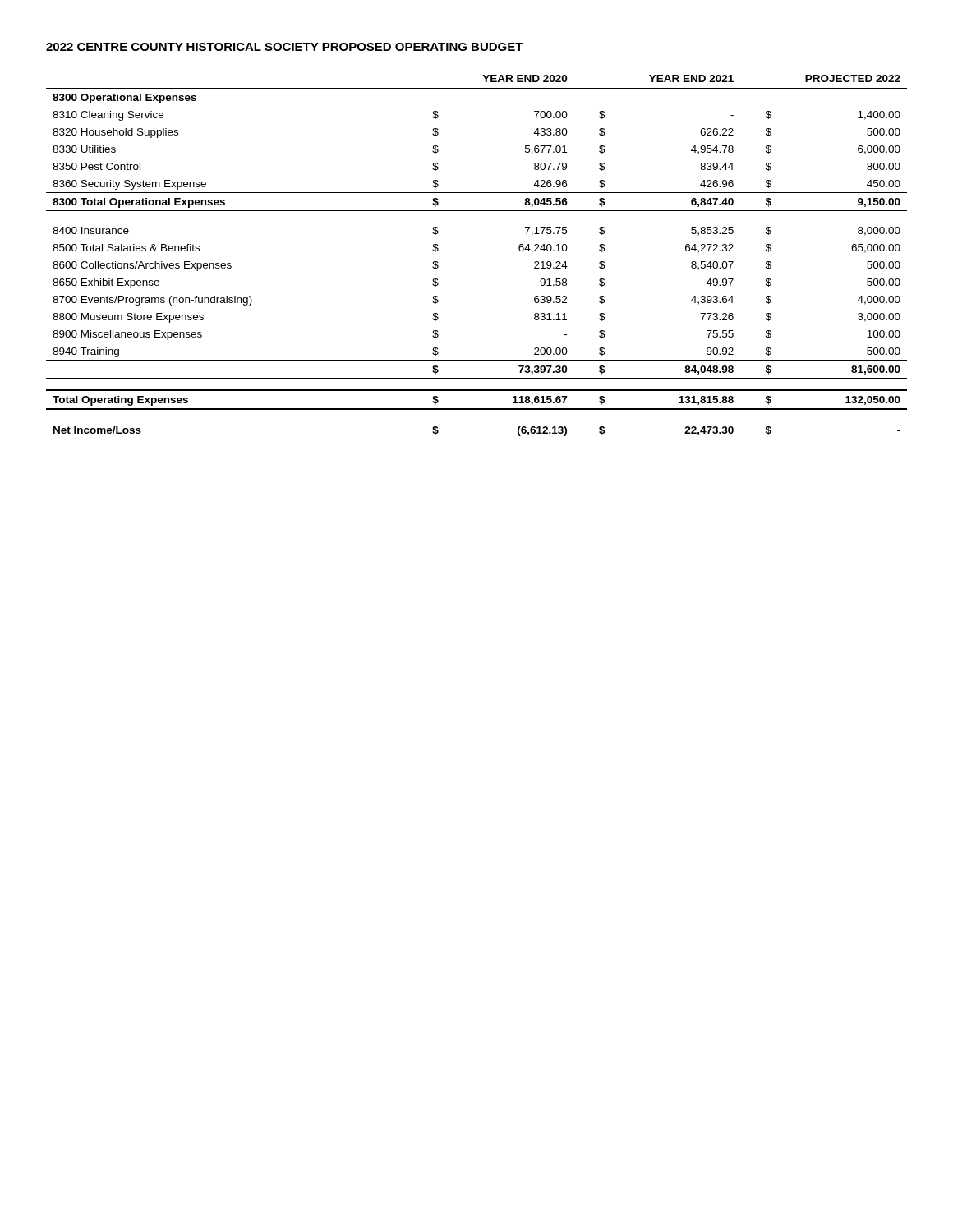953x1232 pixels.
Task: Select the title that reads "2022 CENTRE COUNTY HISTORICAL SOCIETY PROPOSED OPERATING BUDGET"
Action: [x=284, y=46]
